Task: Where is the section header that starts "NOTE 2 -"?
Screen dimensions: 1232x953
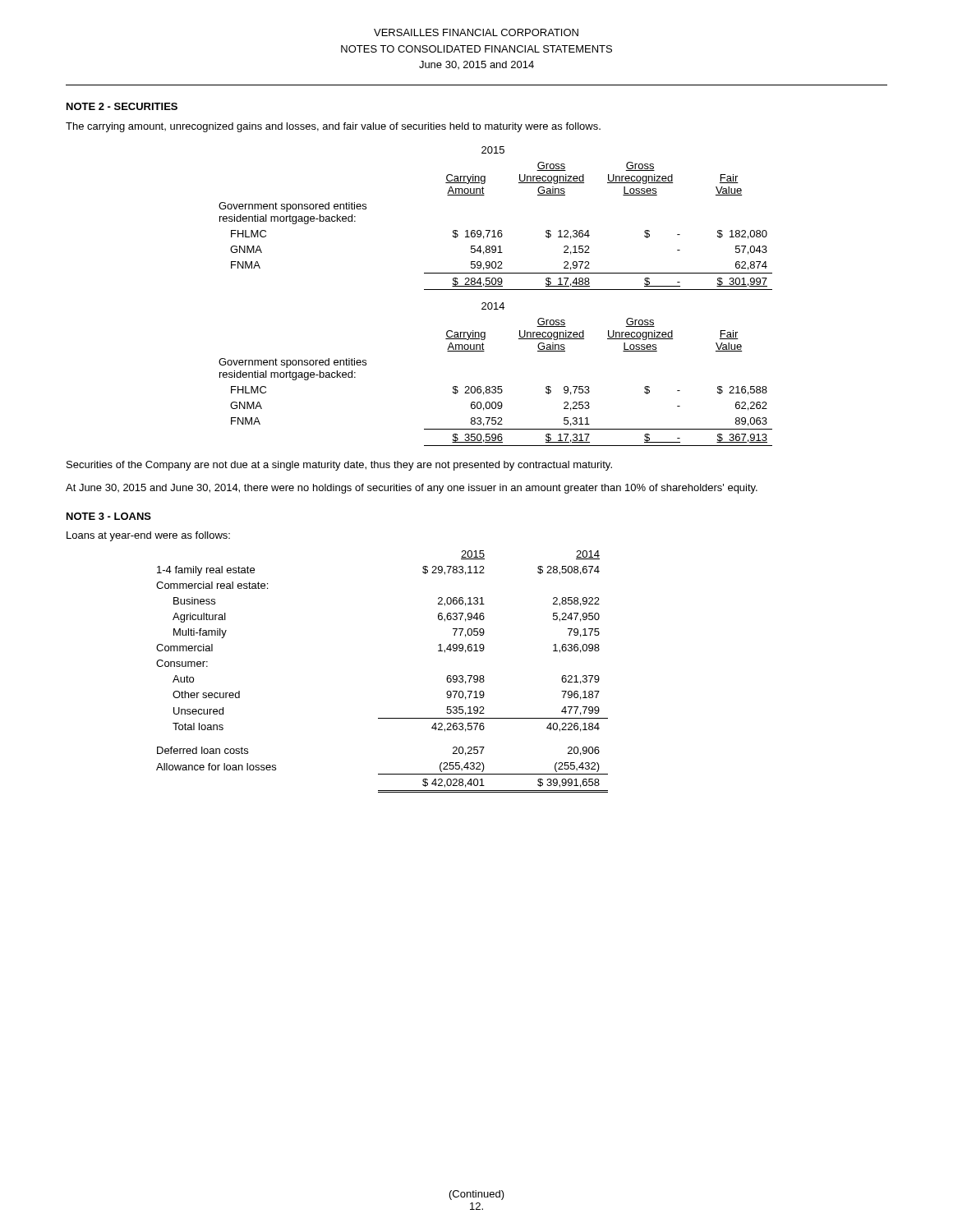Action: (x=122, y=106)
